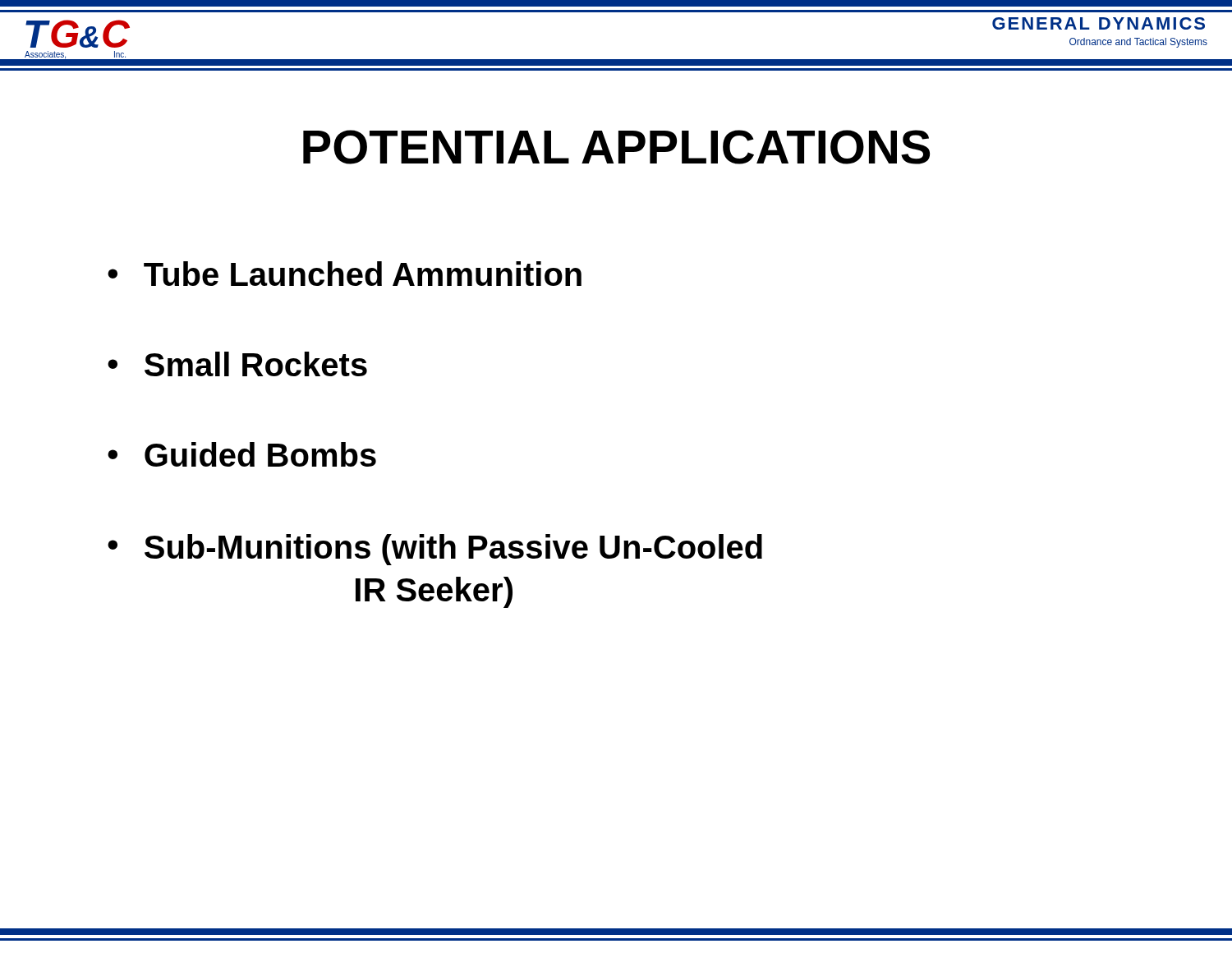Locate the block starting "• Tube Launched Ammunition"

coord(345,274)
